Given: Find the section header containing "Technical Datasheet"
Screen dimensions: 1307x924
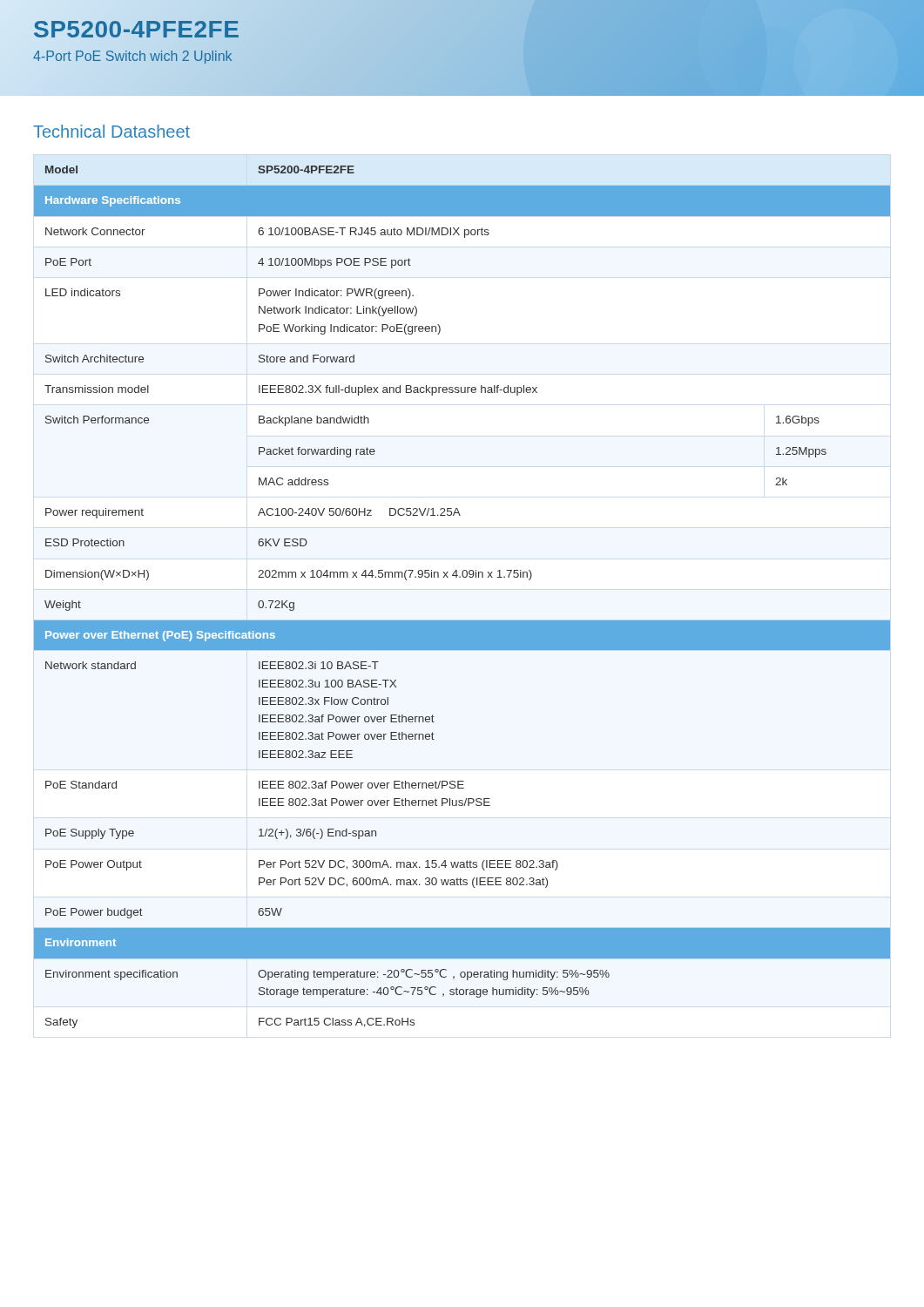Looking at the screenshot, I should 112,132.
